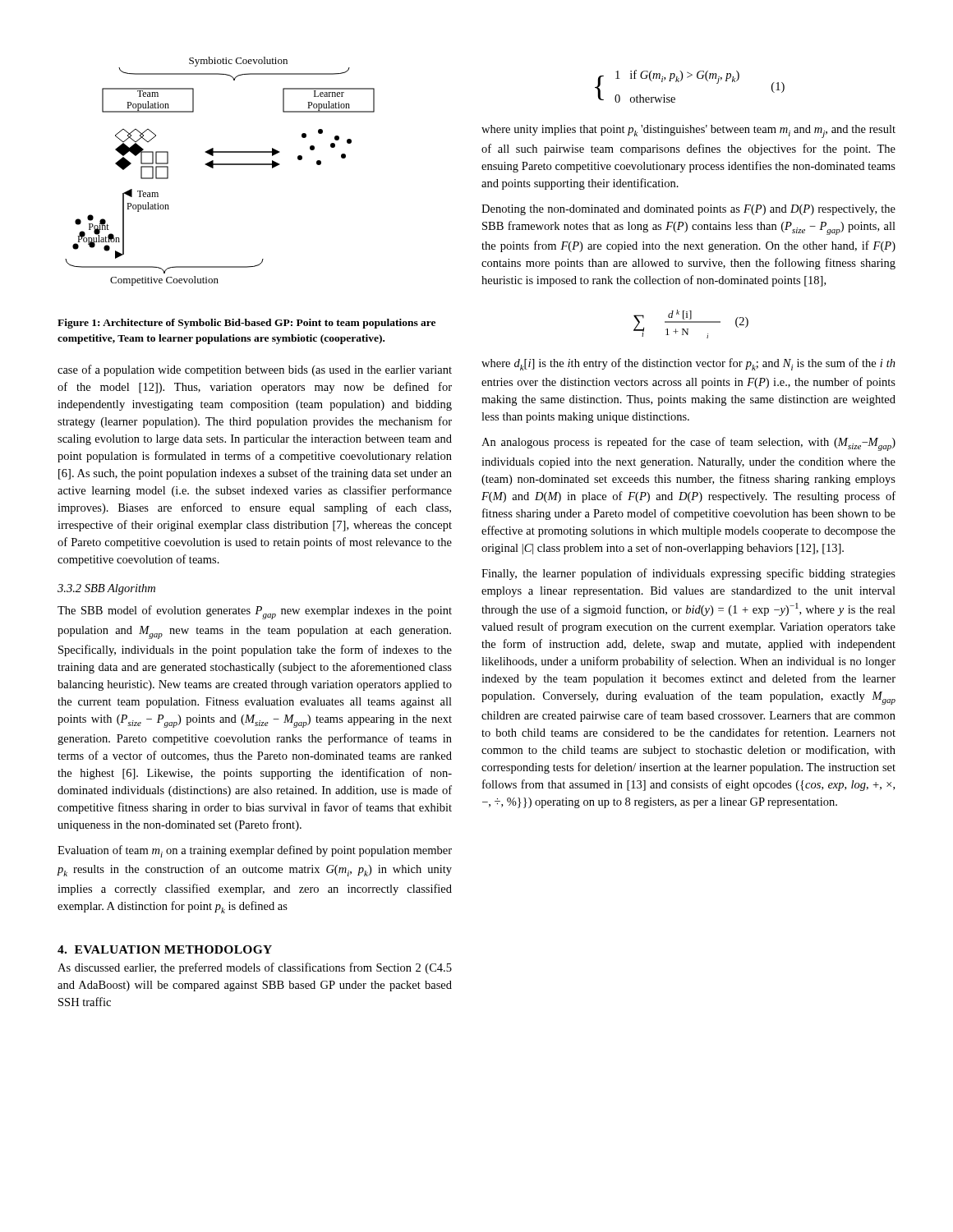This screenshot has width=953, height=1232.
Task: Where is the passage that starts "Evaluation of team"?
Action: coord(255,879)
